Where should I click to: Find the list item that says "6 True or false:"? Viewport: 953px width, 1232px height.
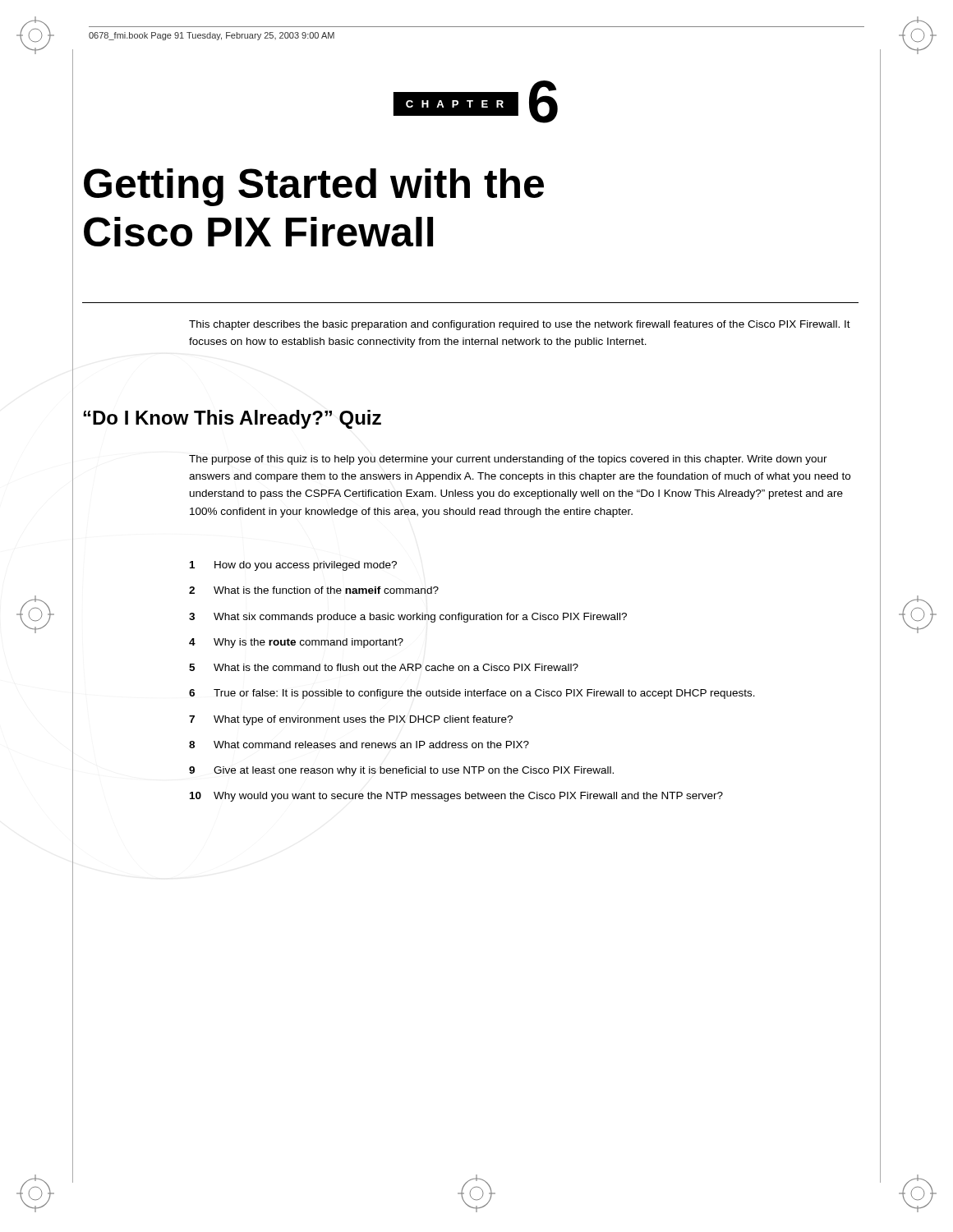[472, 694]
